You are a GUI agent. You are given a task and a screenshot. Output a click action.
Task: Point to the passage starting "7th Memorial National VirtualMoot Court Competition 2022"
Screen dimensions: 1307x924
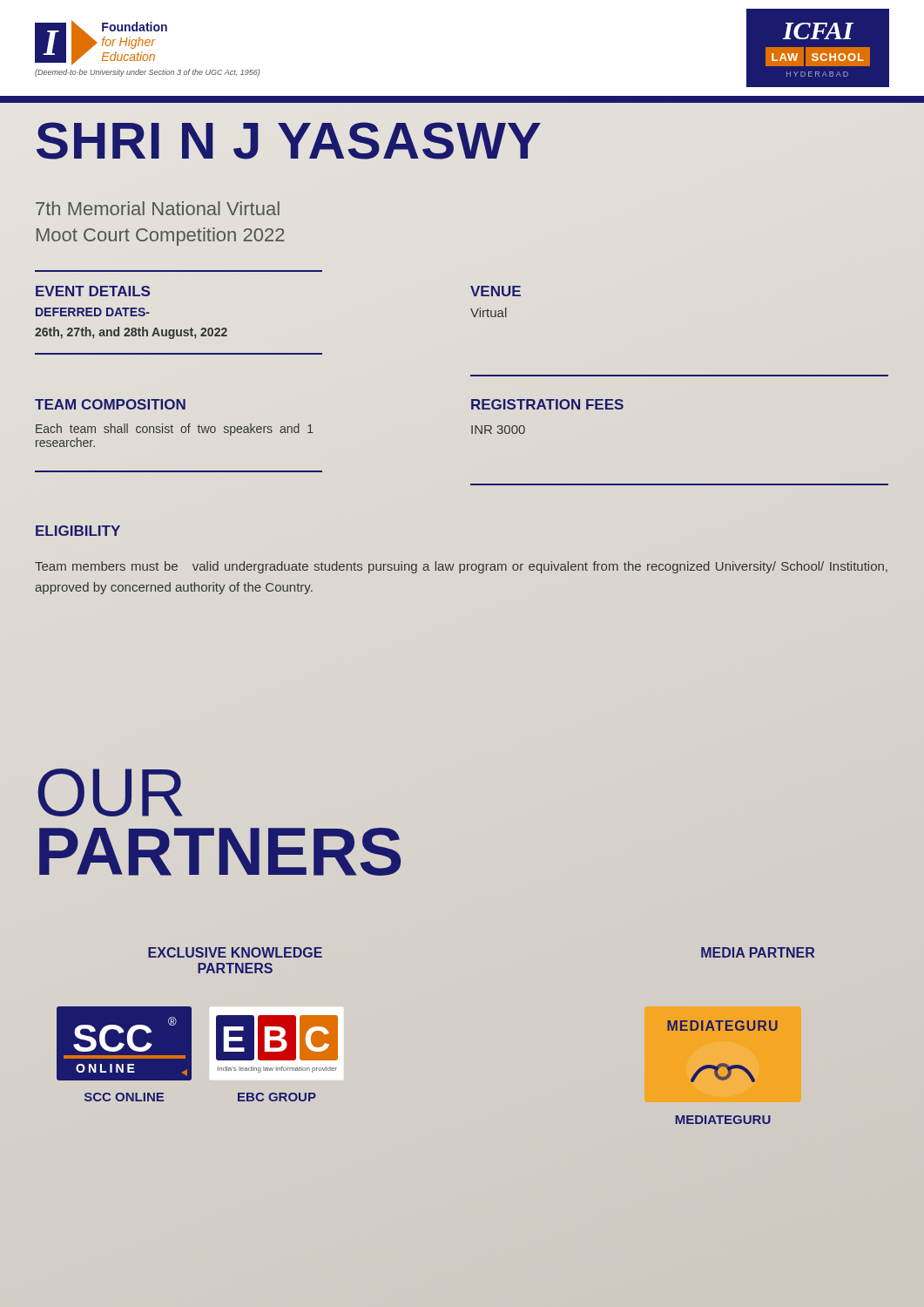[200, 222]
